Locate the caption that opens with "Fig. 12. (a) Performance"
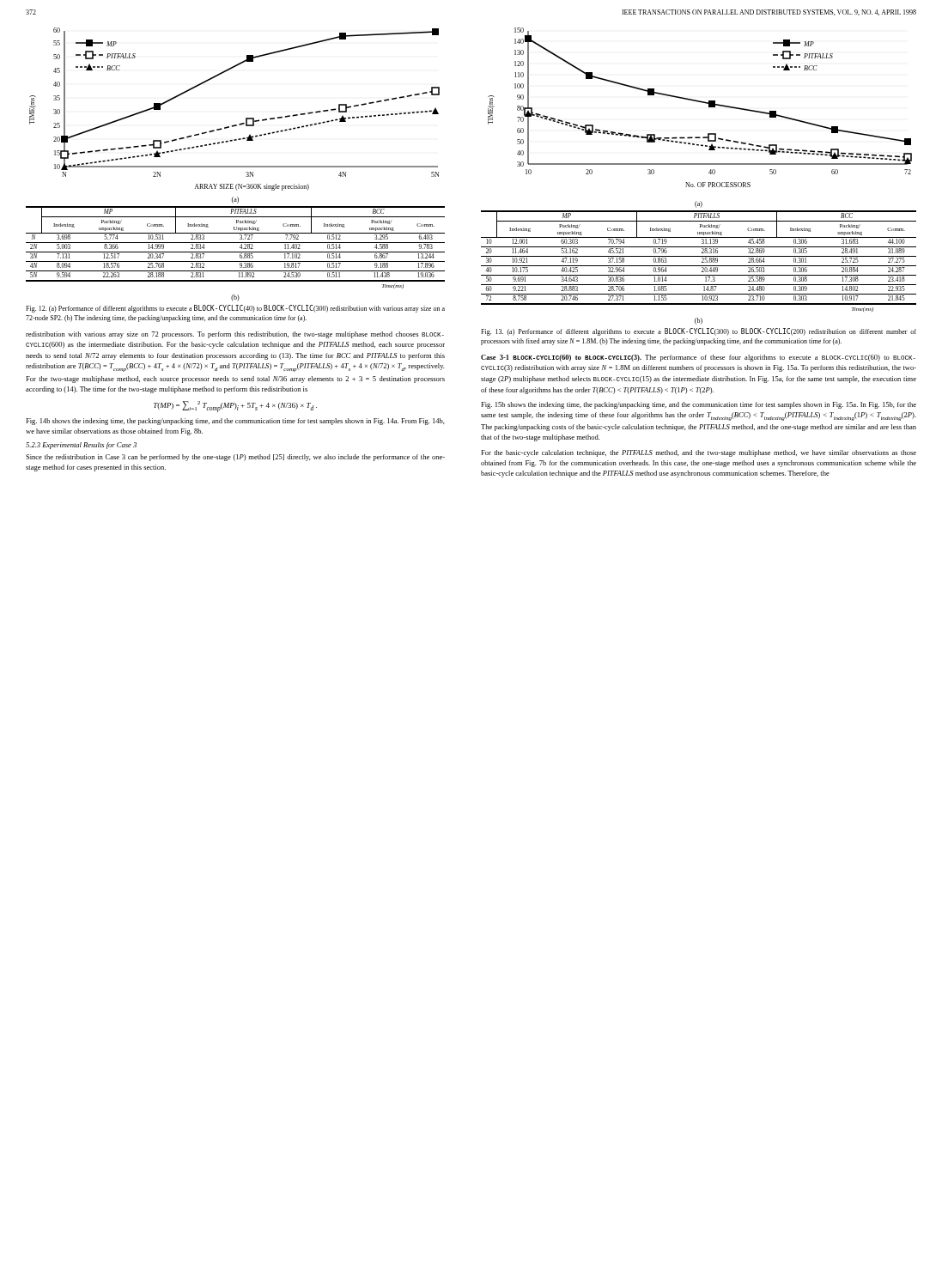The width and height of the screenshot is (942, 1288). pyautogui.click(x=235, y=313)
